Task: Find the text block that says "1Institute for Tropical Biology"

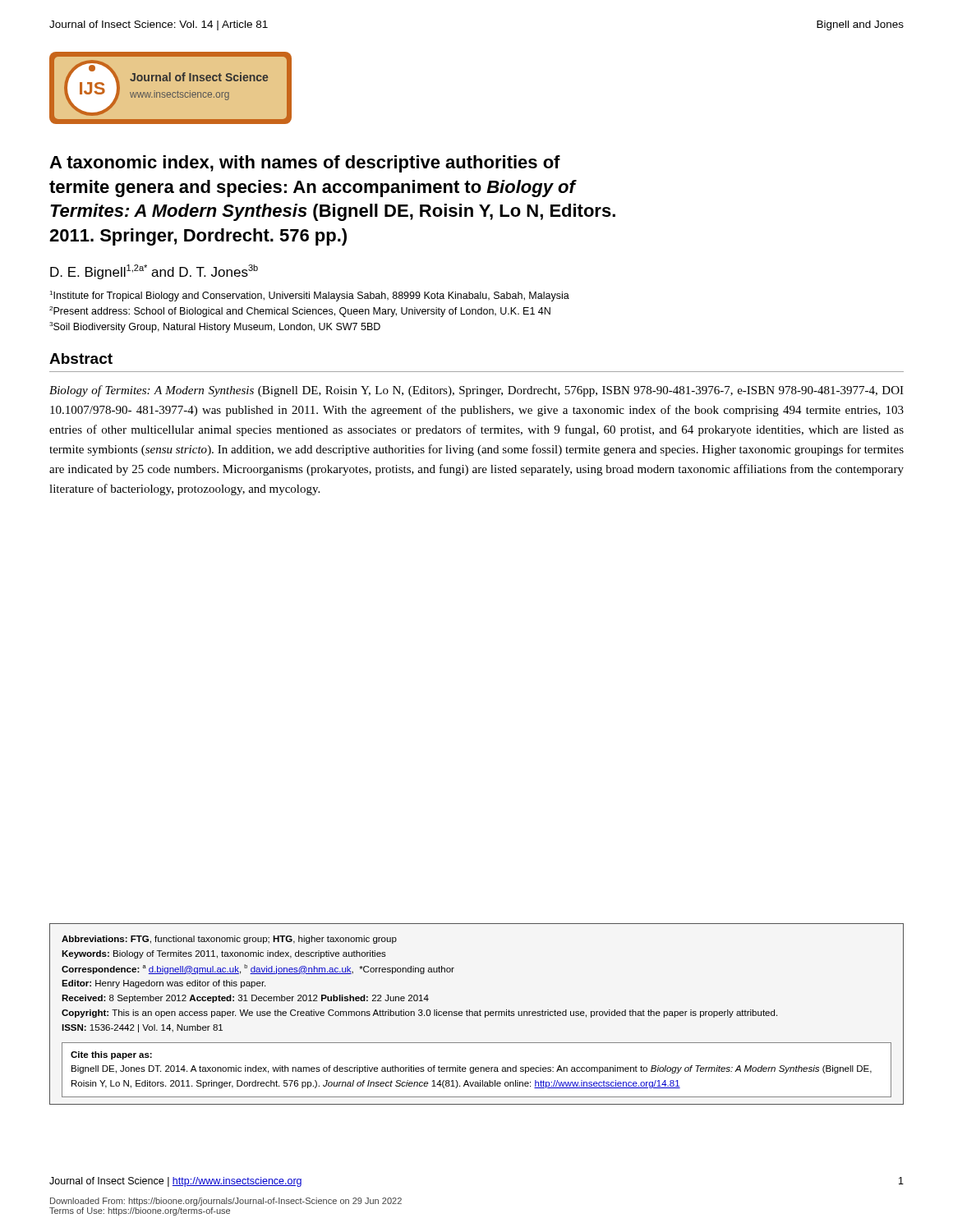Action: [309, 311]
